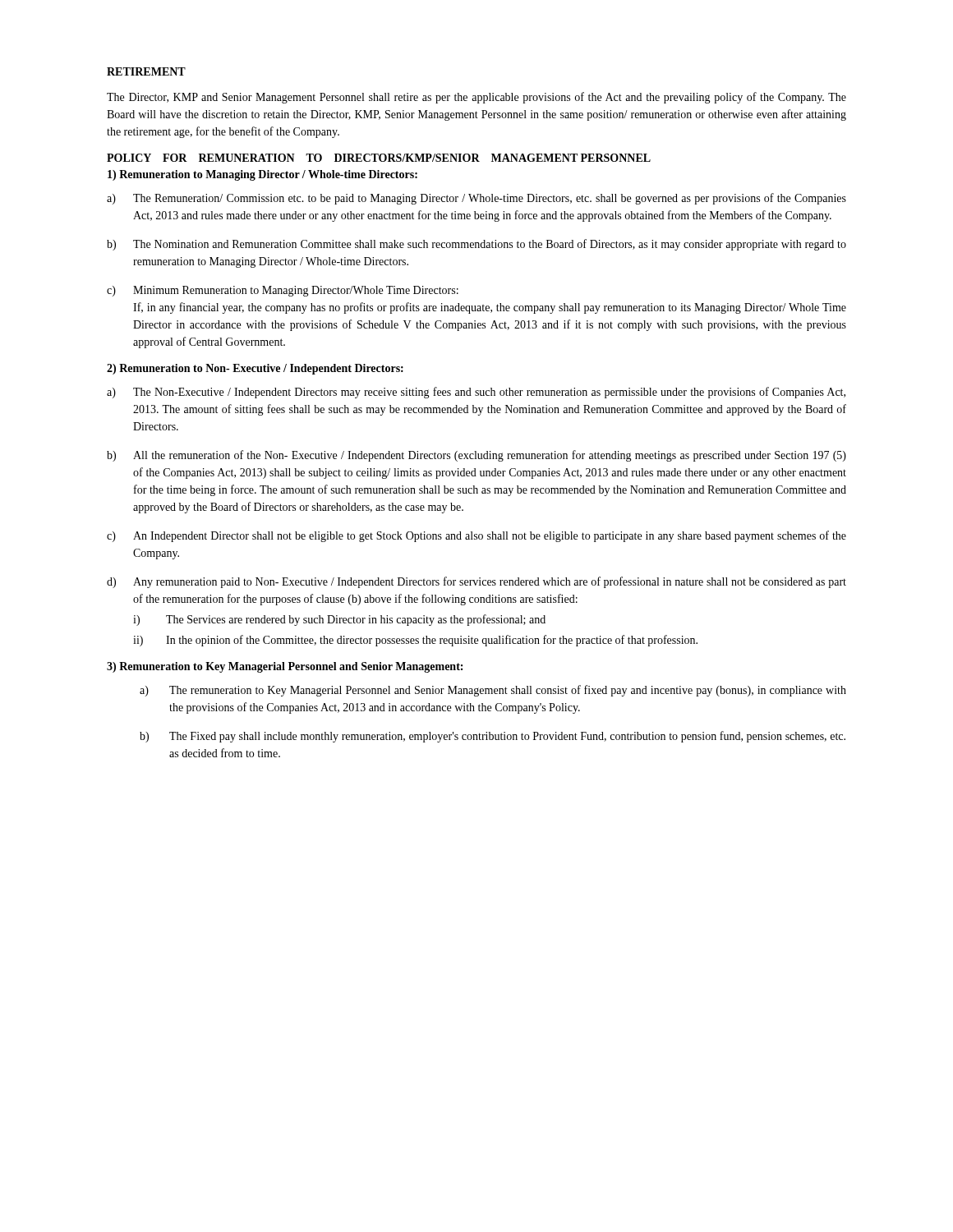Point to the block beginning "The Director, KMP and"
The height and width of the screenshot is (1232, 953).
point(476,115)
